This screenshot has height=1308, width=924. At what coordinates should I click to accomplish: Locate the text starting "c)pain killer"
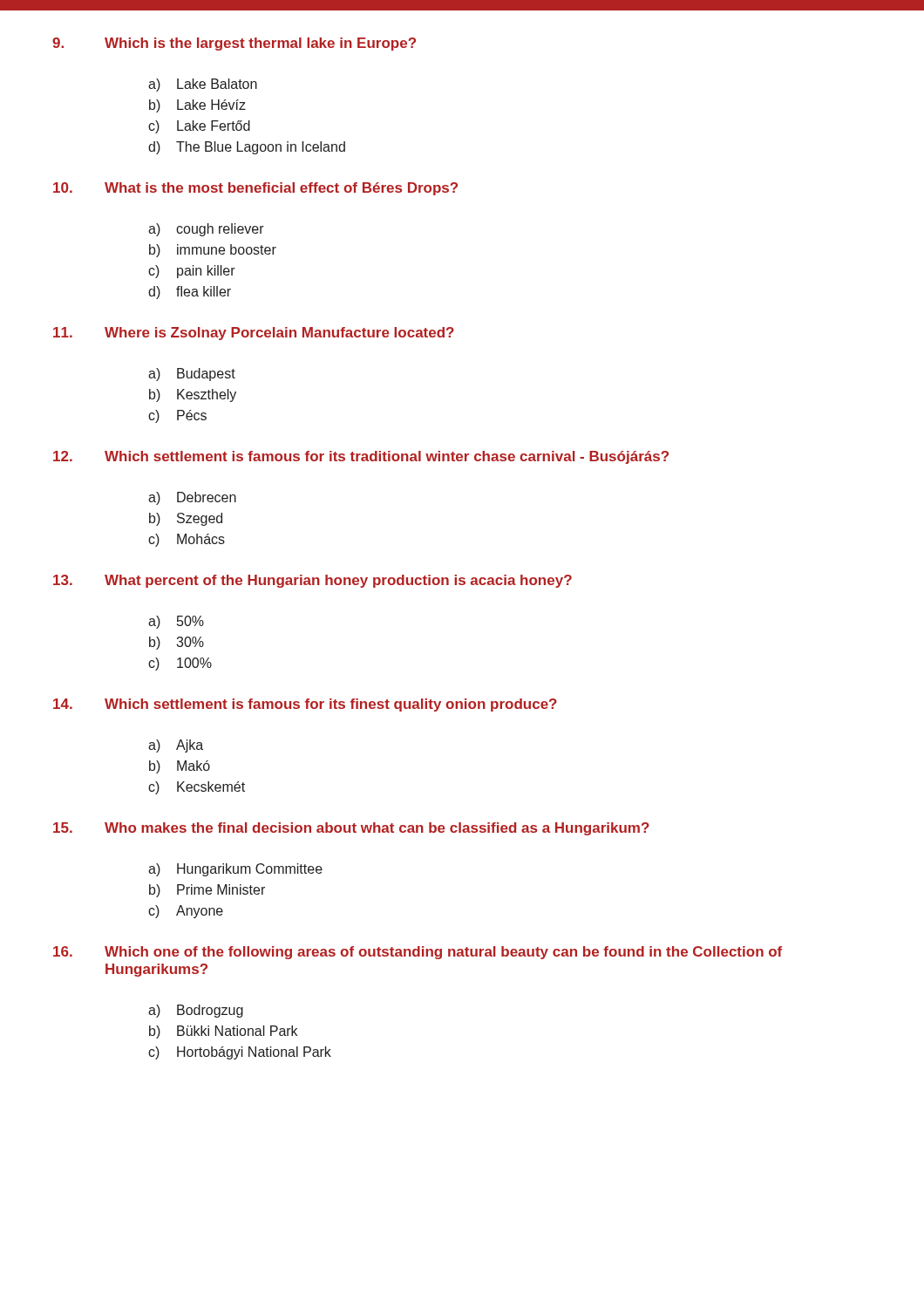[192, 271]
